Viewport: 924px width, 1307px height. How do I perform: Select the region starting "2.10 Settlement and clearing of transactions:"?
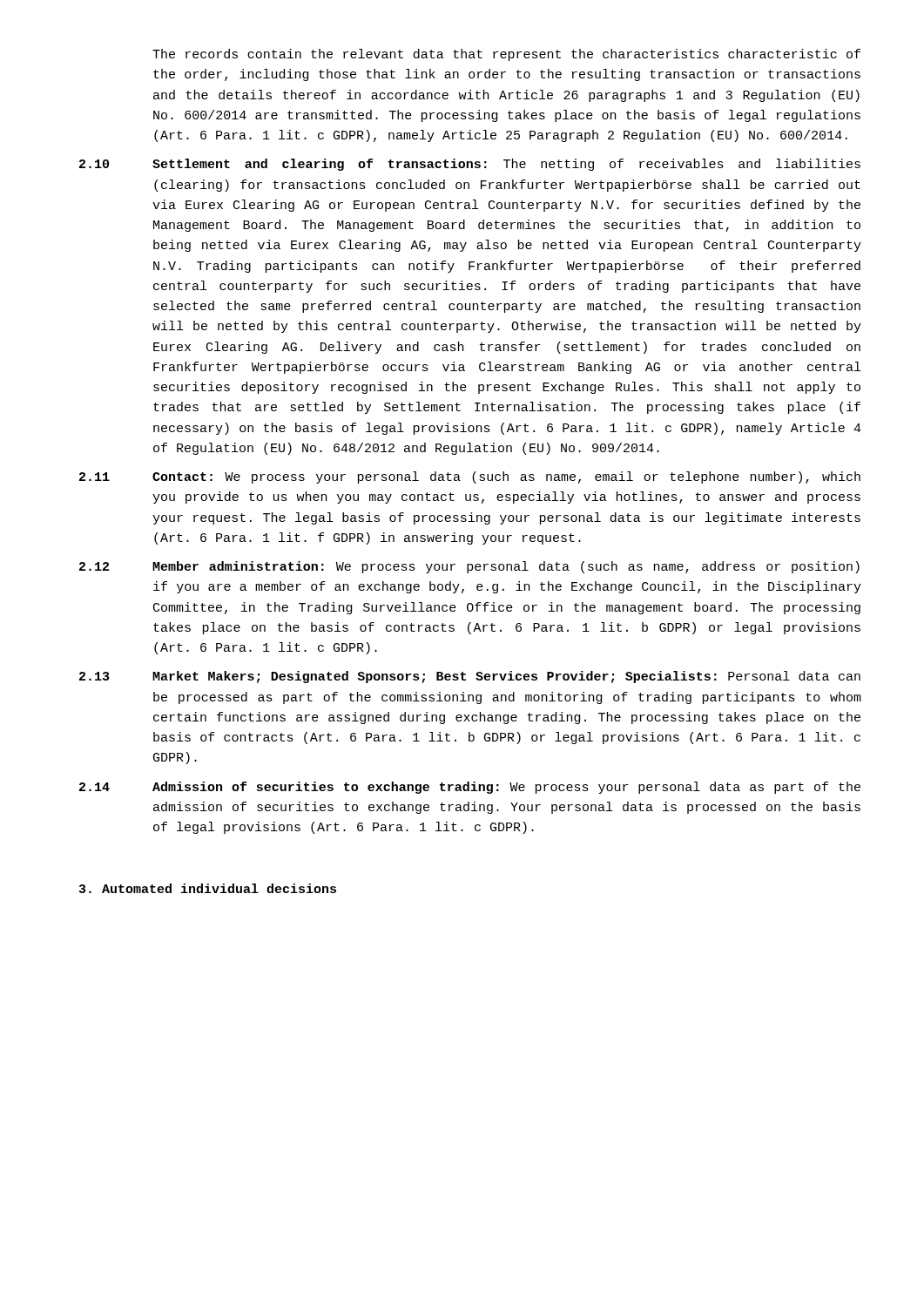click(470, 307)
